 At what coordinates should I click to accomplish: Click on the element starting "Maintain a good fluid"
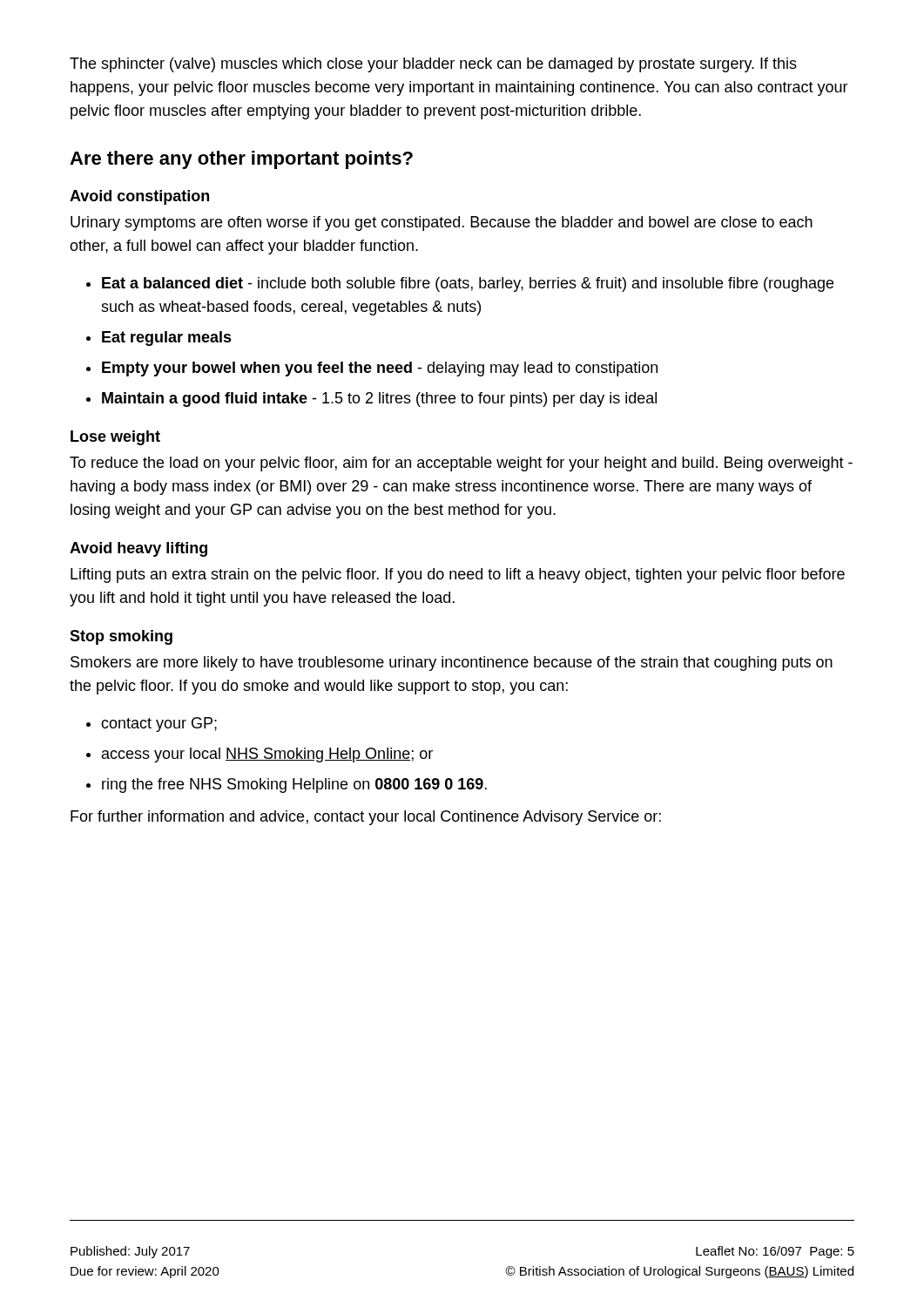coord(379,398)
